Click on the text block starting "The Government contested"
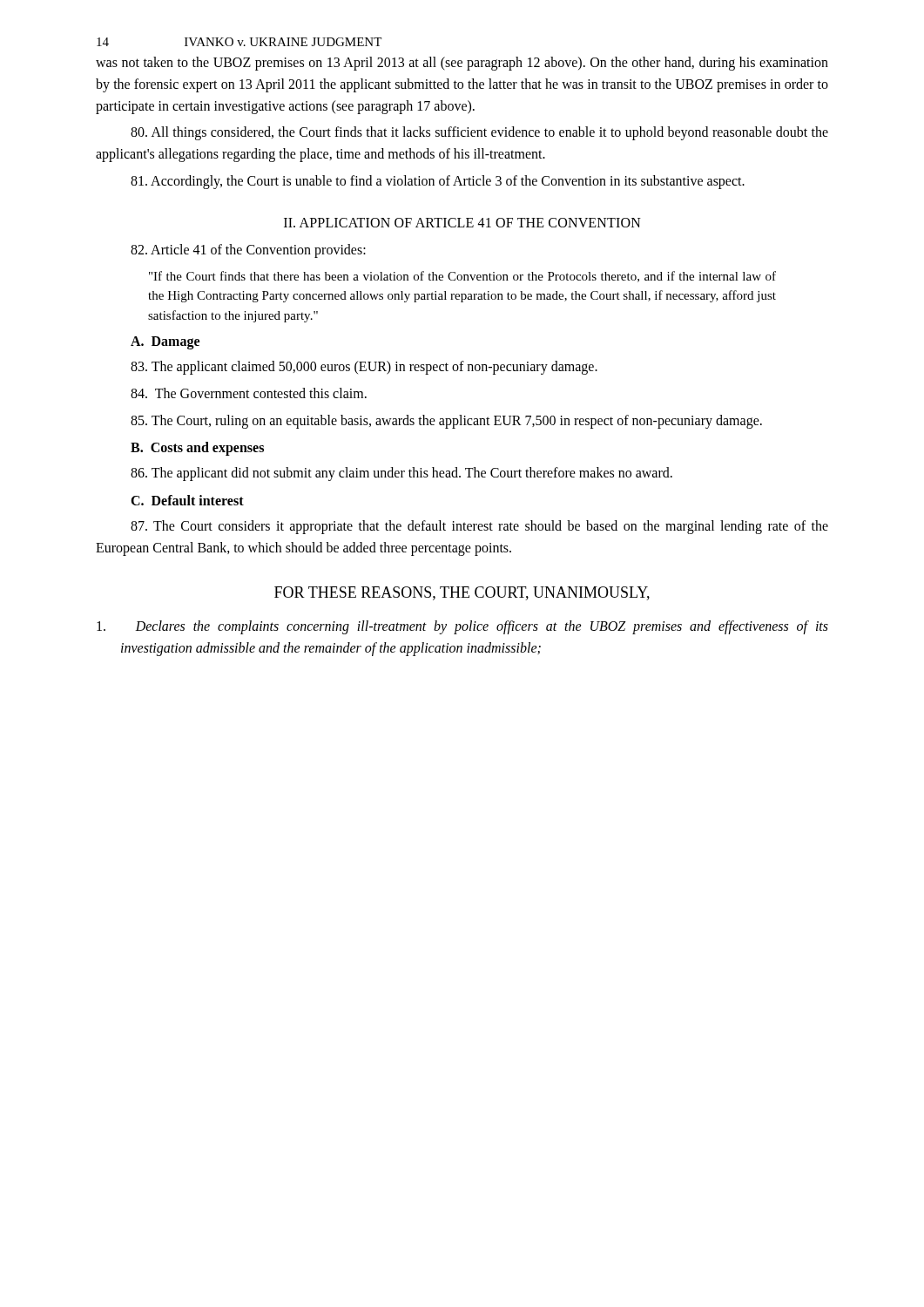This screenshot has height=1307, width=924. (249, 393)
